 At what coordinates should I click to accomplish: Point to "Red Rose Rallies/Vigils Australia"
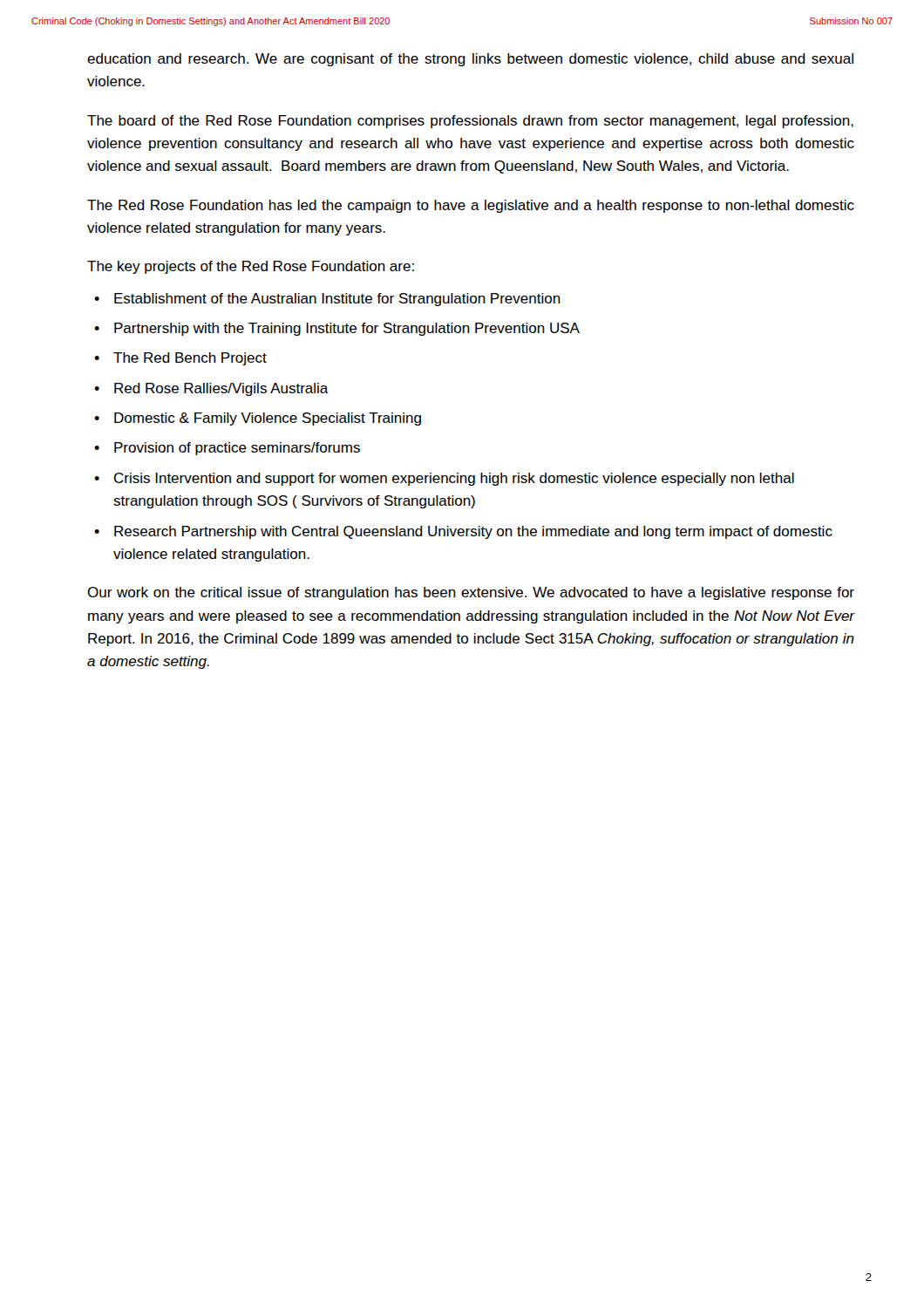[221, 388]
